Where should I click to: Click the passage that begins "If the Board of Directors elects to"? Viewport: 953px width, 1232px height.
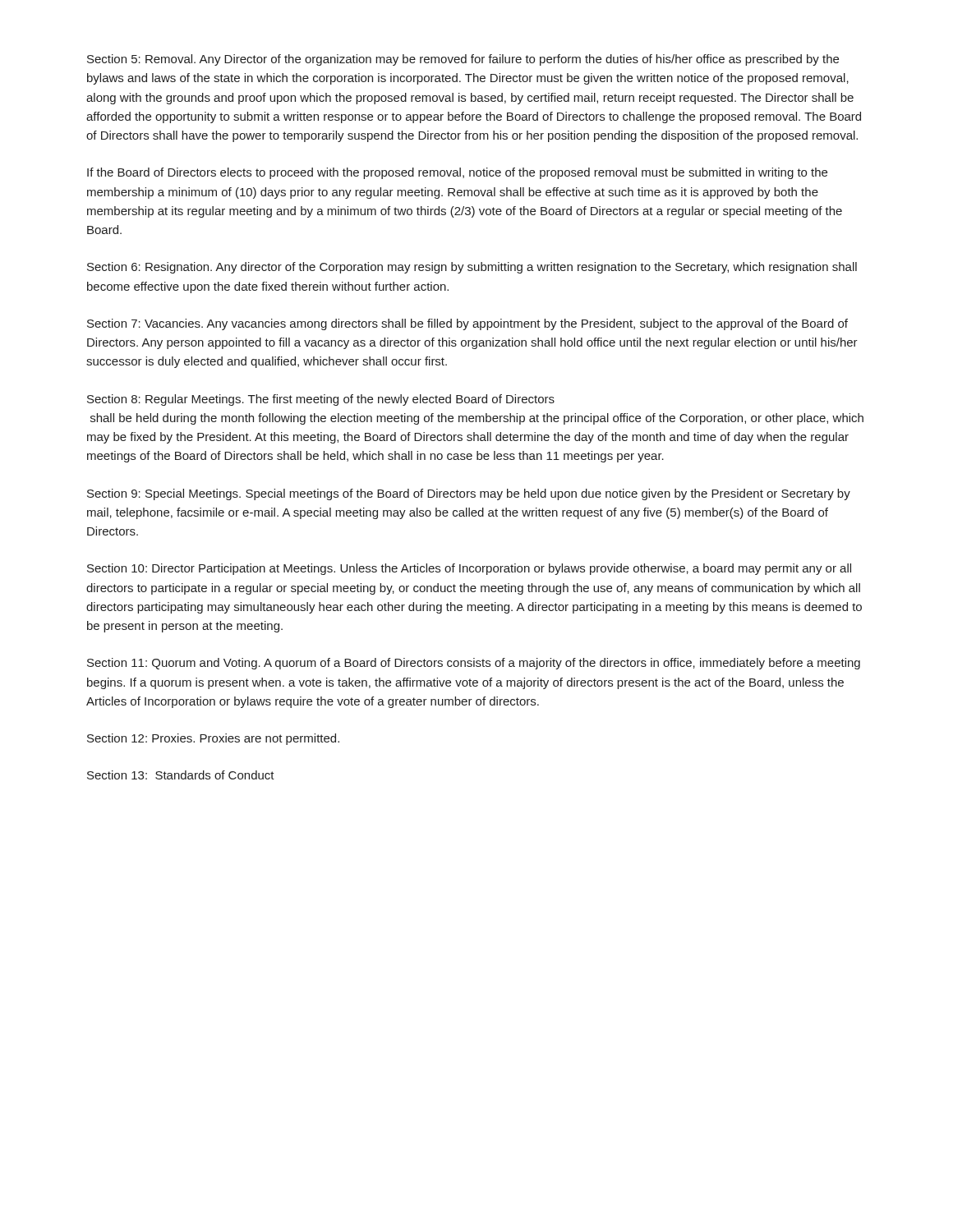tap(464, 201)
